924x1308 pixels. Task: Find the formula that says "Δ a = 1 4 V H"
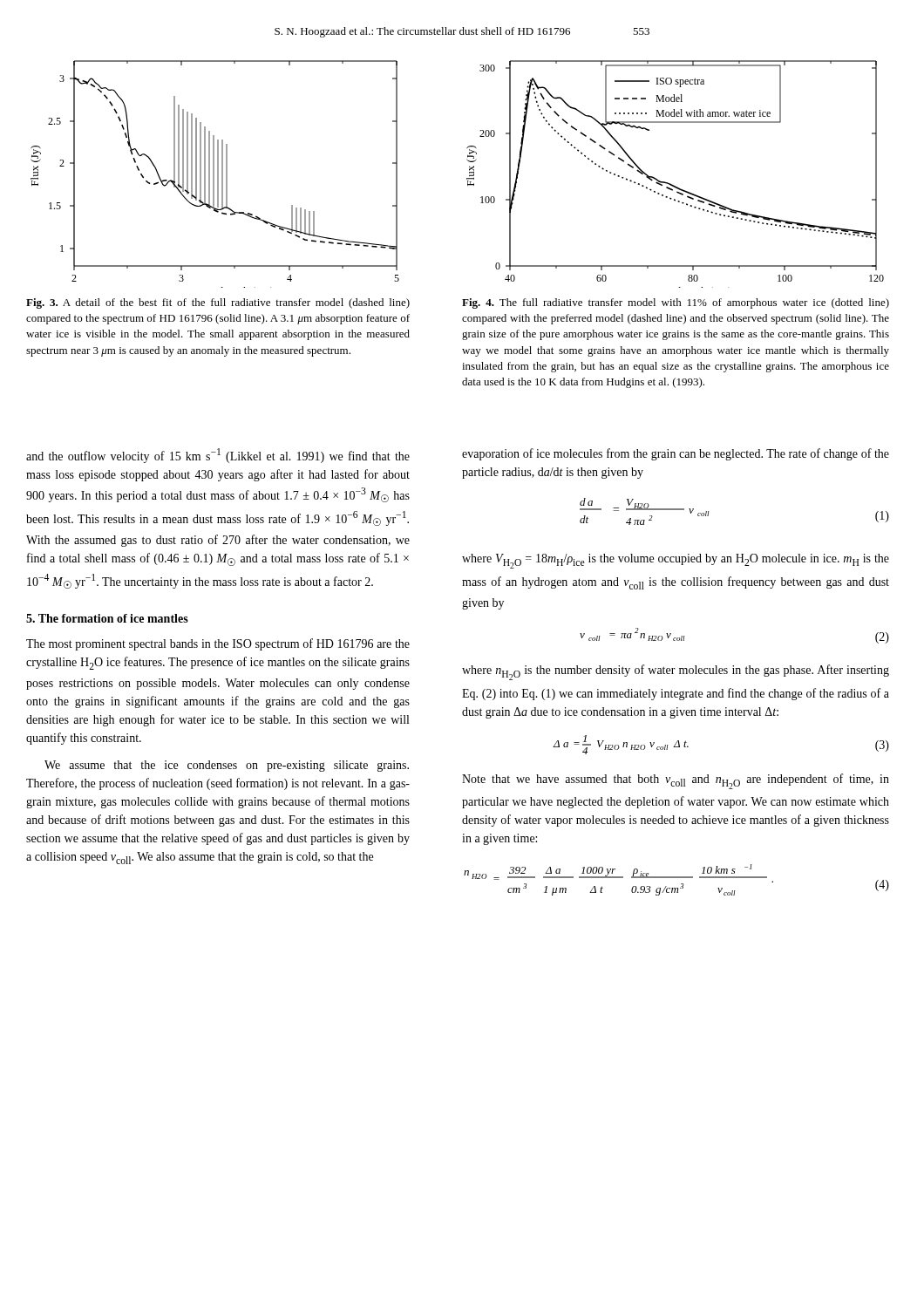[676, 745]
